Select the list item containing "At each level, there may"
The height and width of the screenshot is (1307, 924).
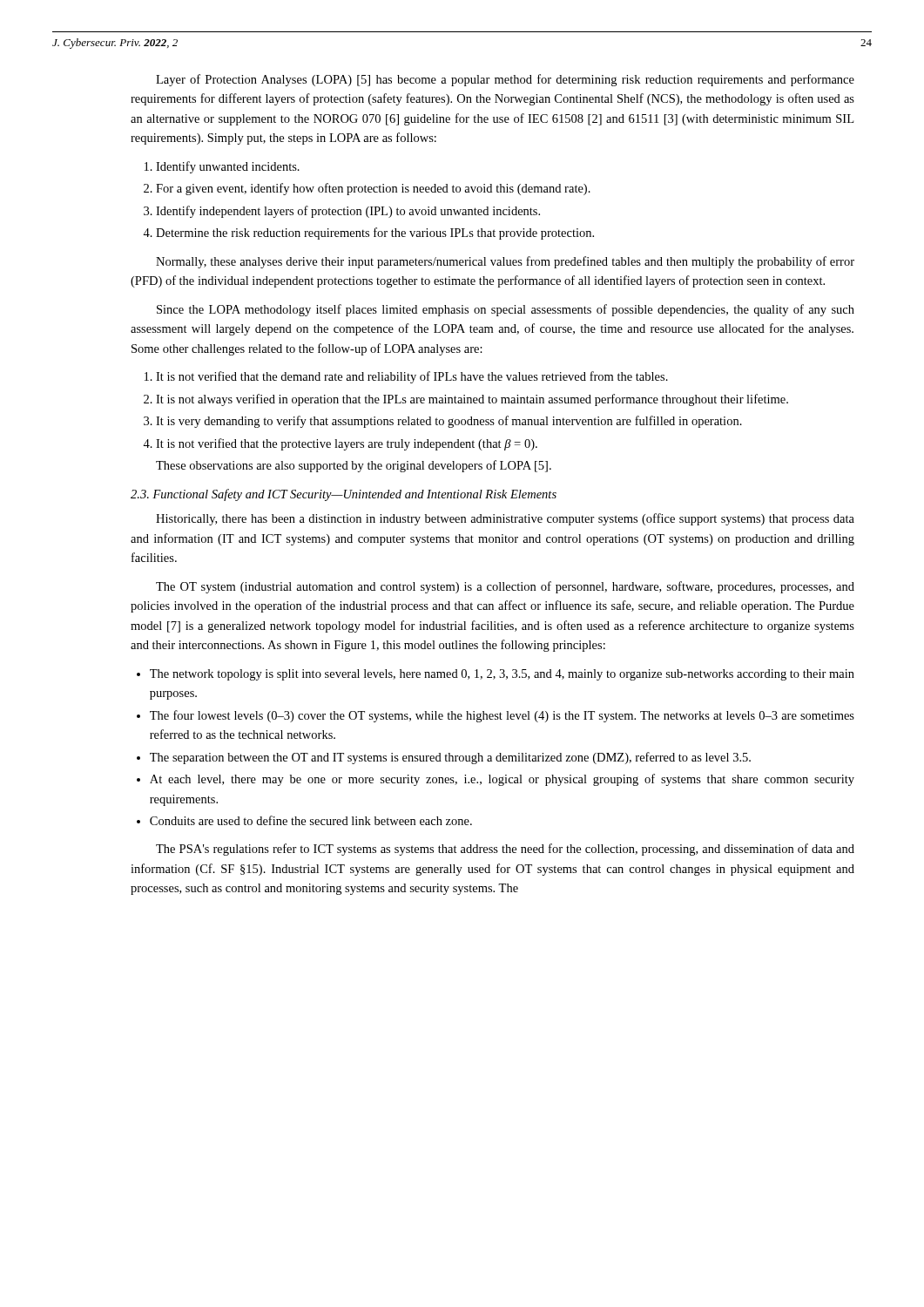click(x=502, y=789)
